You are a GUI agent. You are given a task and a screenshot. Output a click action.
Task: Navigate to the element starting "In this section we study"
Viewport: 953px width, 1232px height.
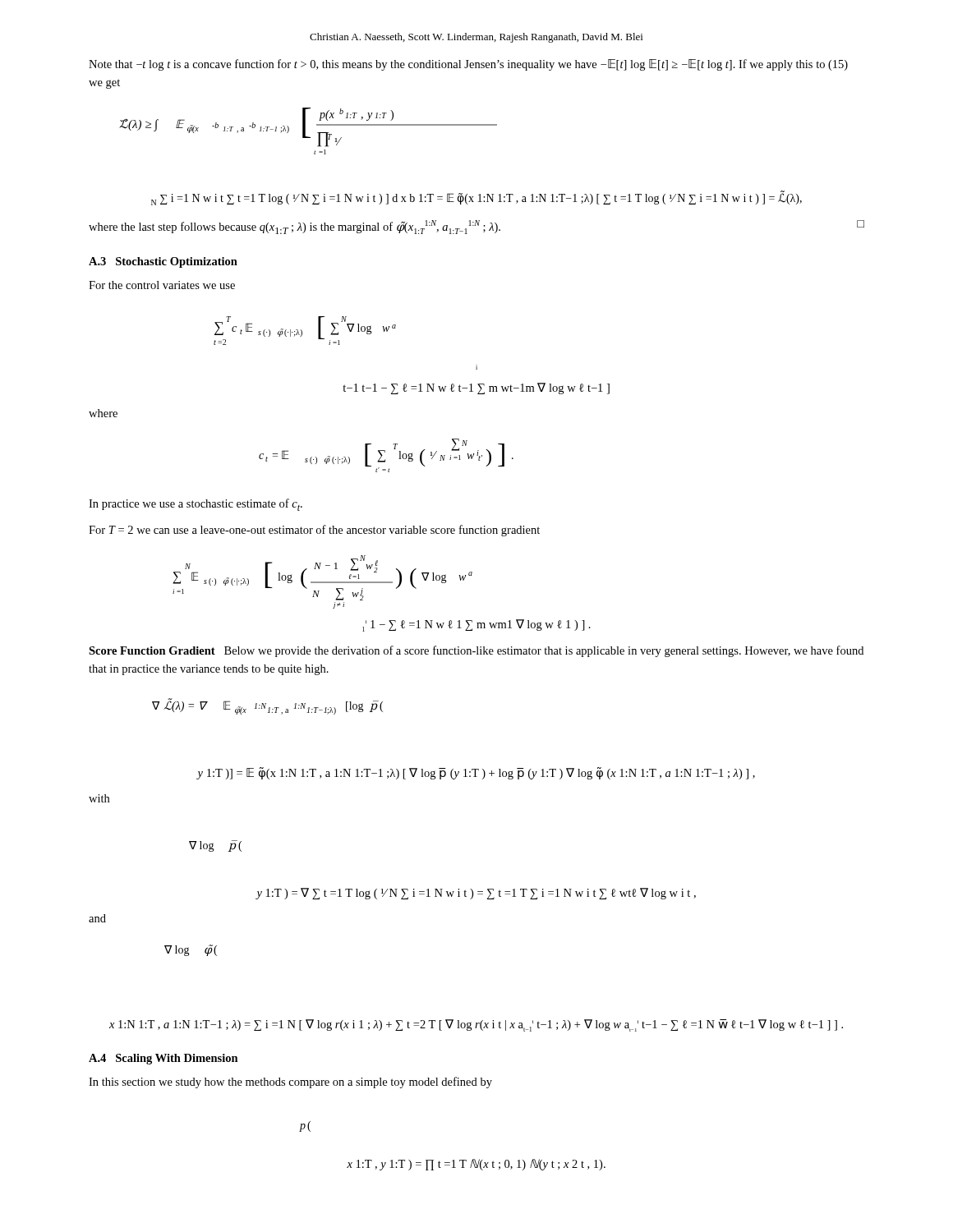(x=290, y=1082)
